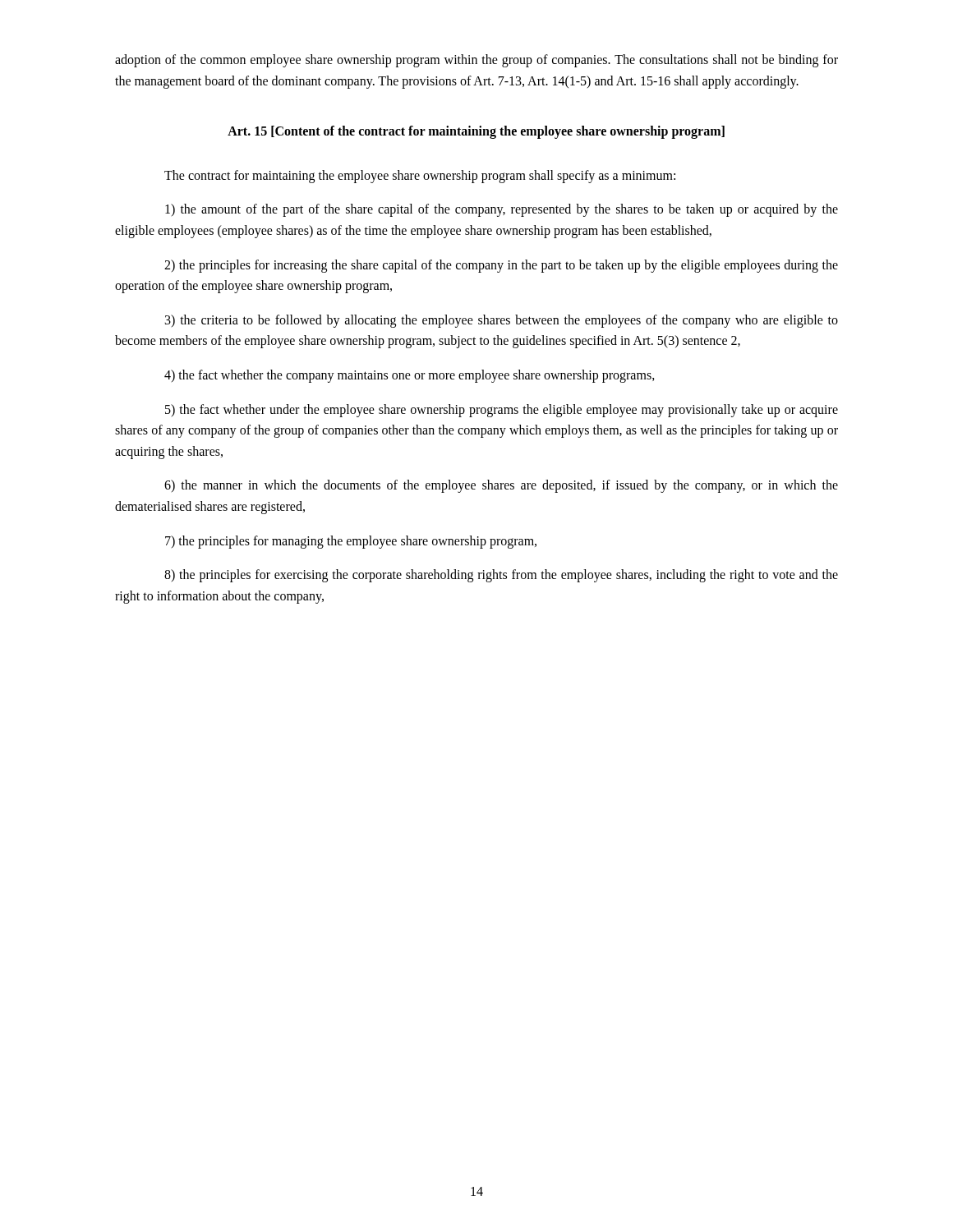Screen dimensions: 1232x953
Task: Click on the list item that reads "3) the criteria to be followed by"
Action: click(476, 330)
